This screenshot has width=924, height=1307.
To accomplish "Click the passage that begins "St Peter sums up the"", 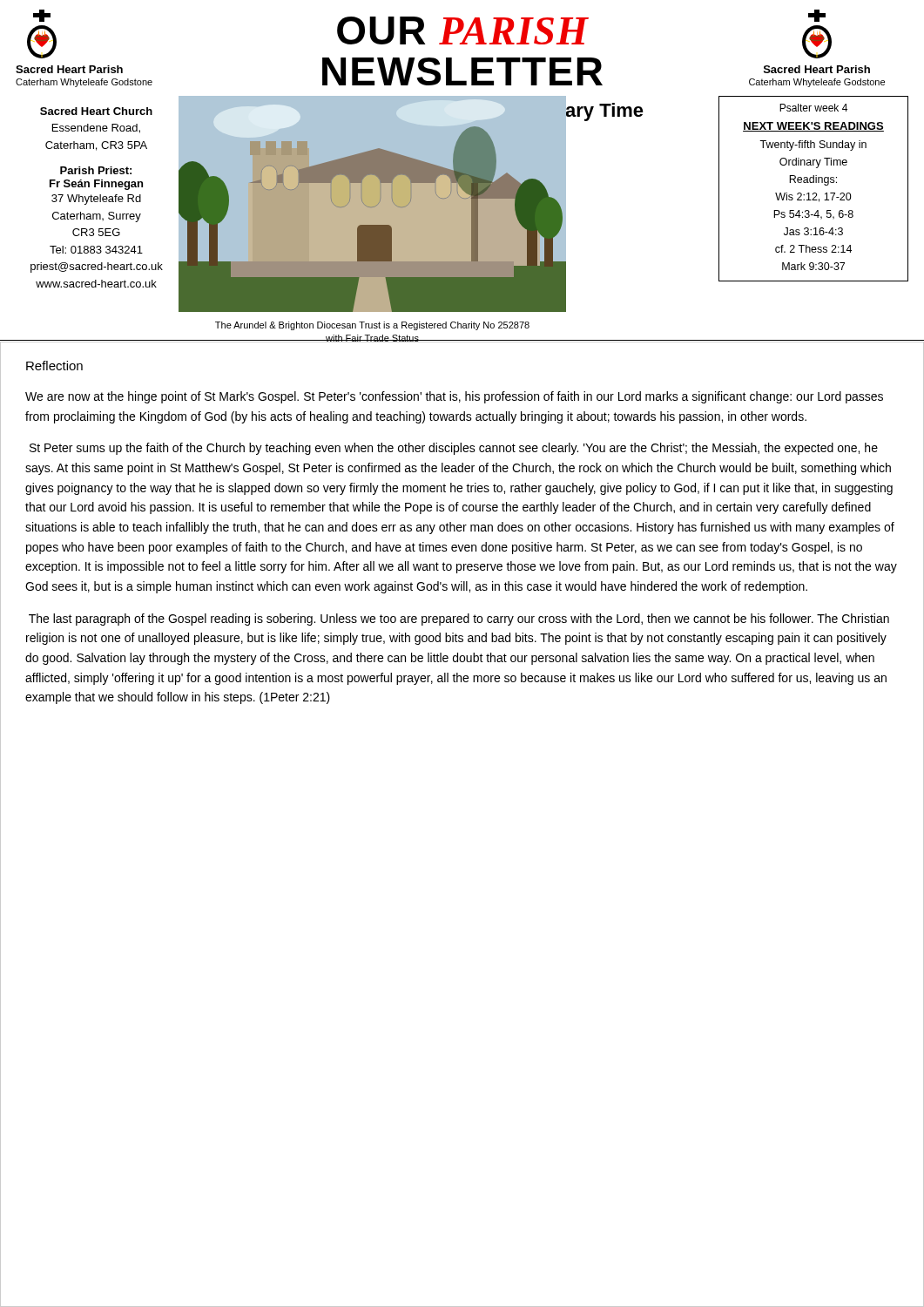I will (x=461, y=517).
